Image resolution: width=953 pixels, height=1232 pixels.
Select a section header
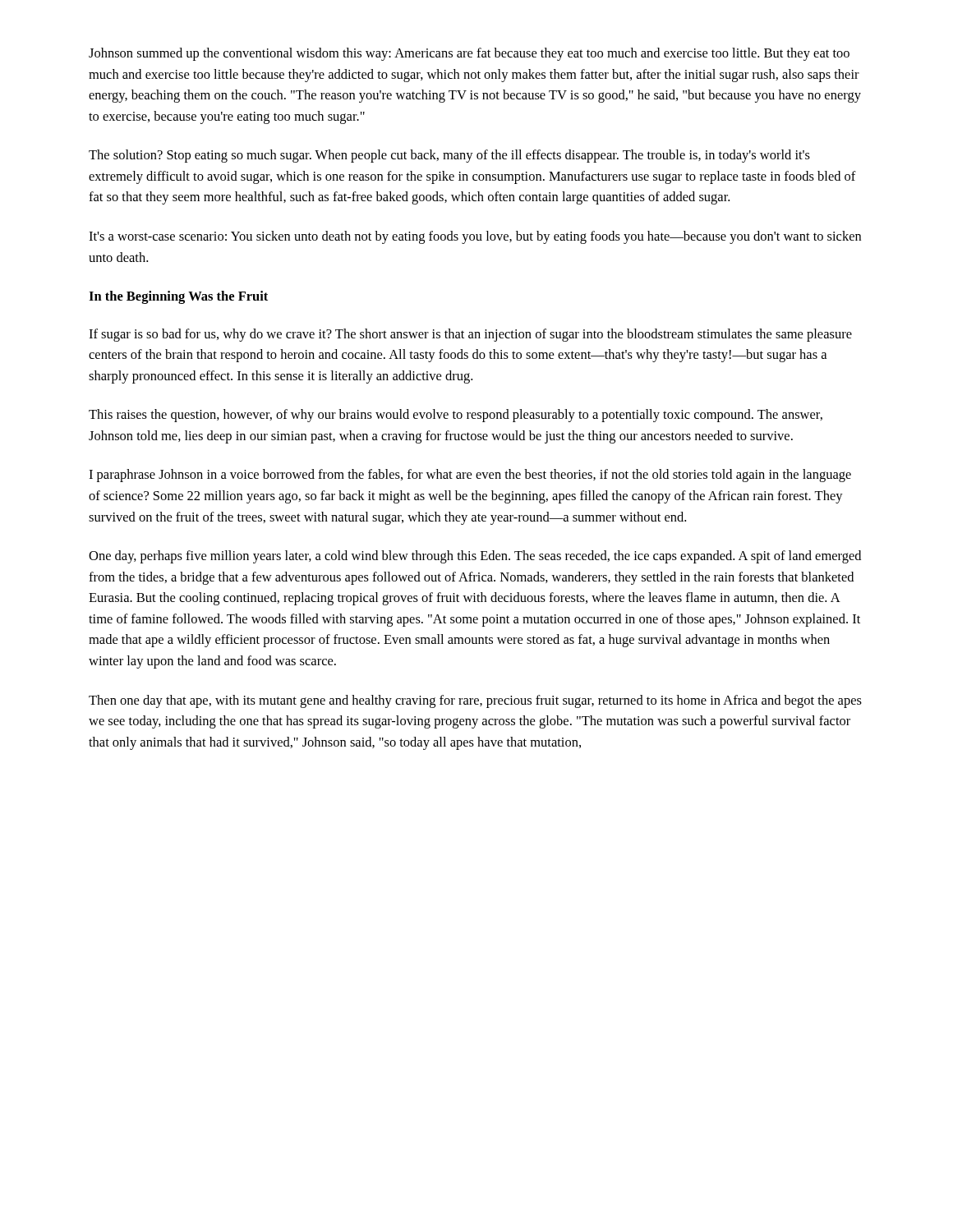[x=178, y=296]
